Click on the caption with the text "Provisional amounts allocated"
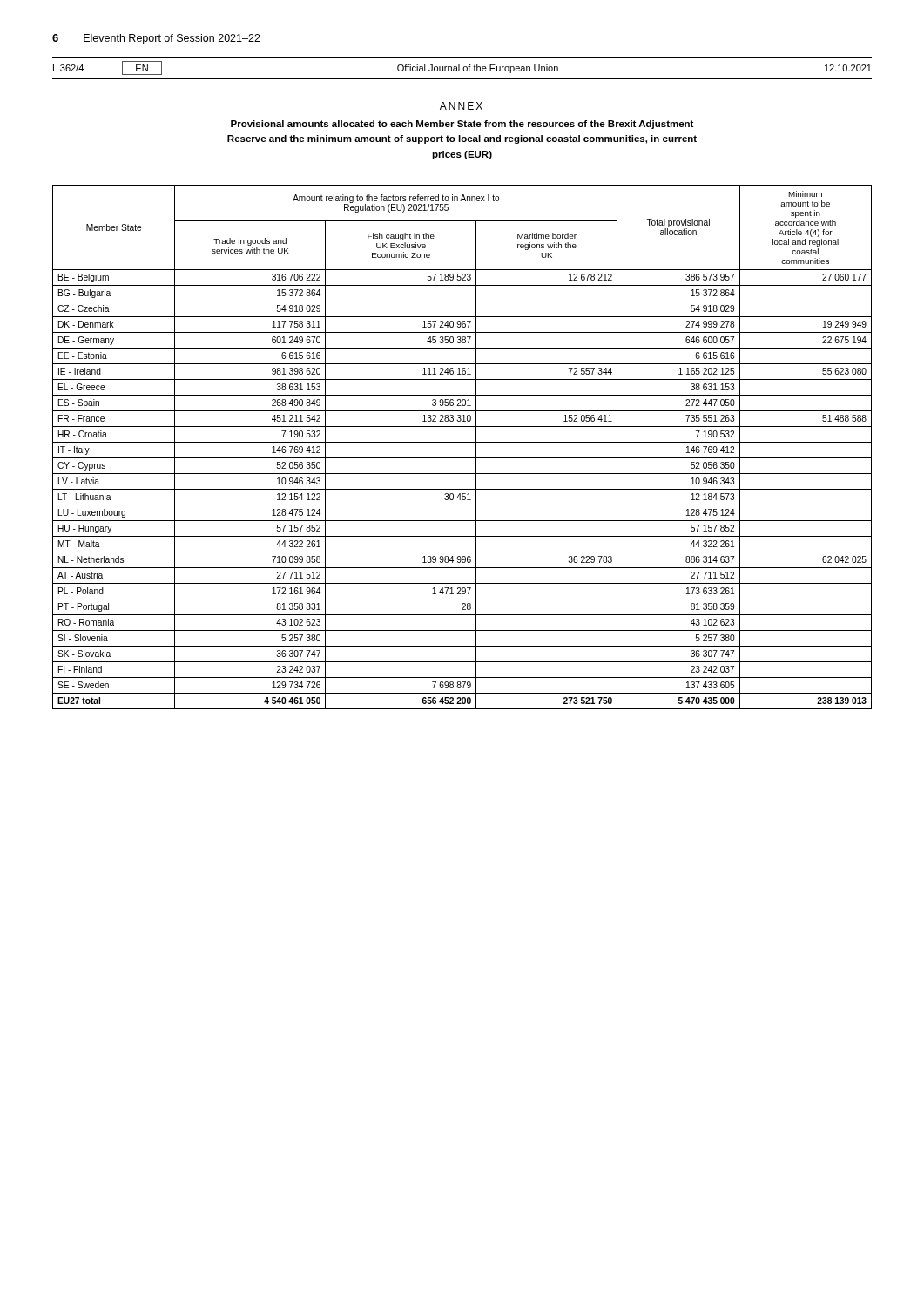The height and width of the screenshot is (1307, 924). pyautogui.click(x=462, y=139)
